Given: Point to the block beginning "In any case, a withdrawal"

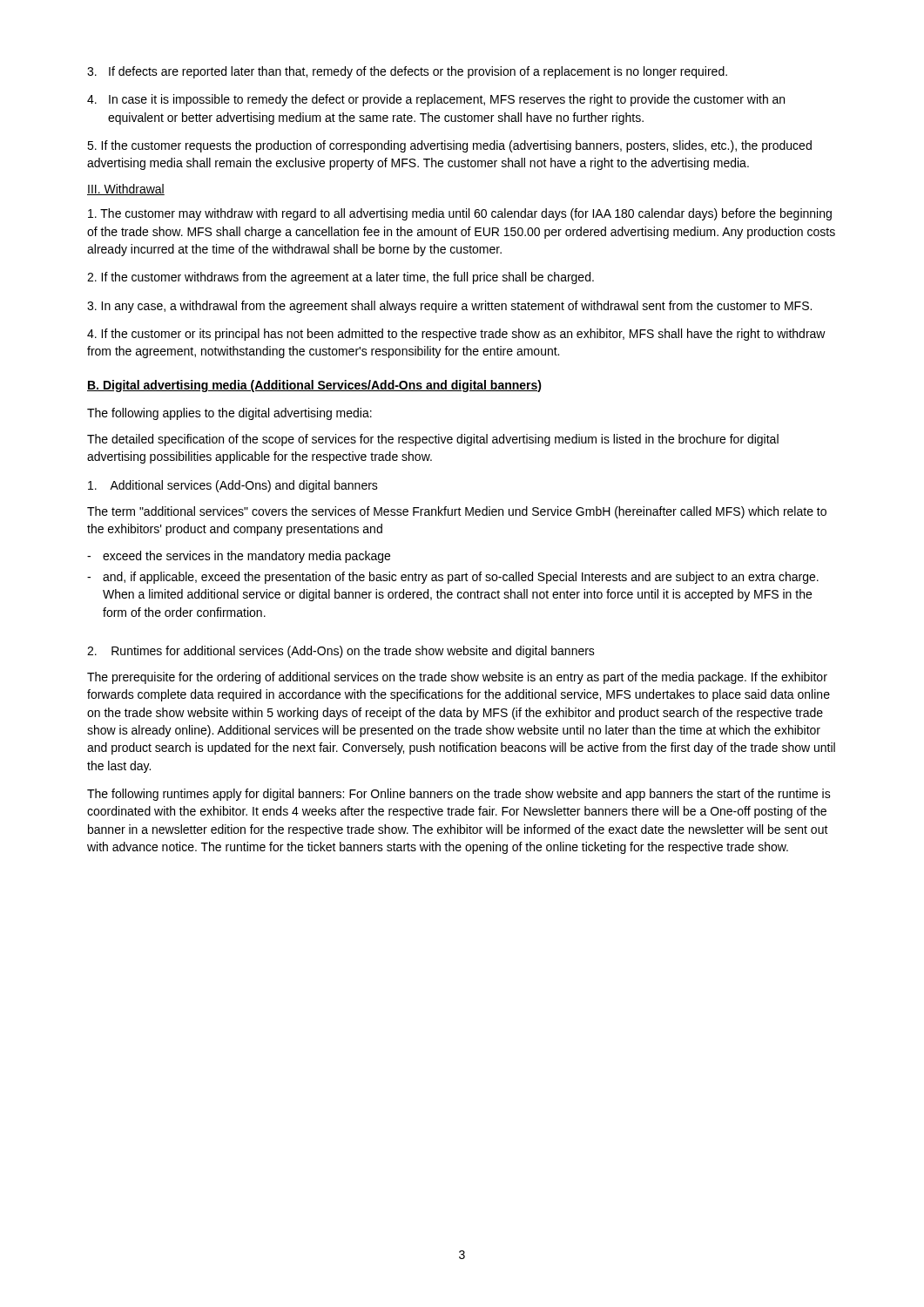Looking at the screenshot, I should click(x=450, y=306).
